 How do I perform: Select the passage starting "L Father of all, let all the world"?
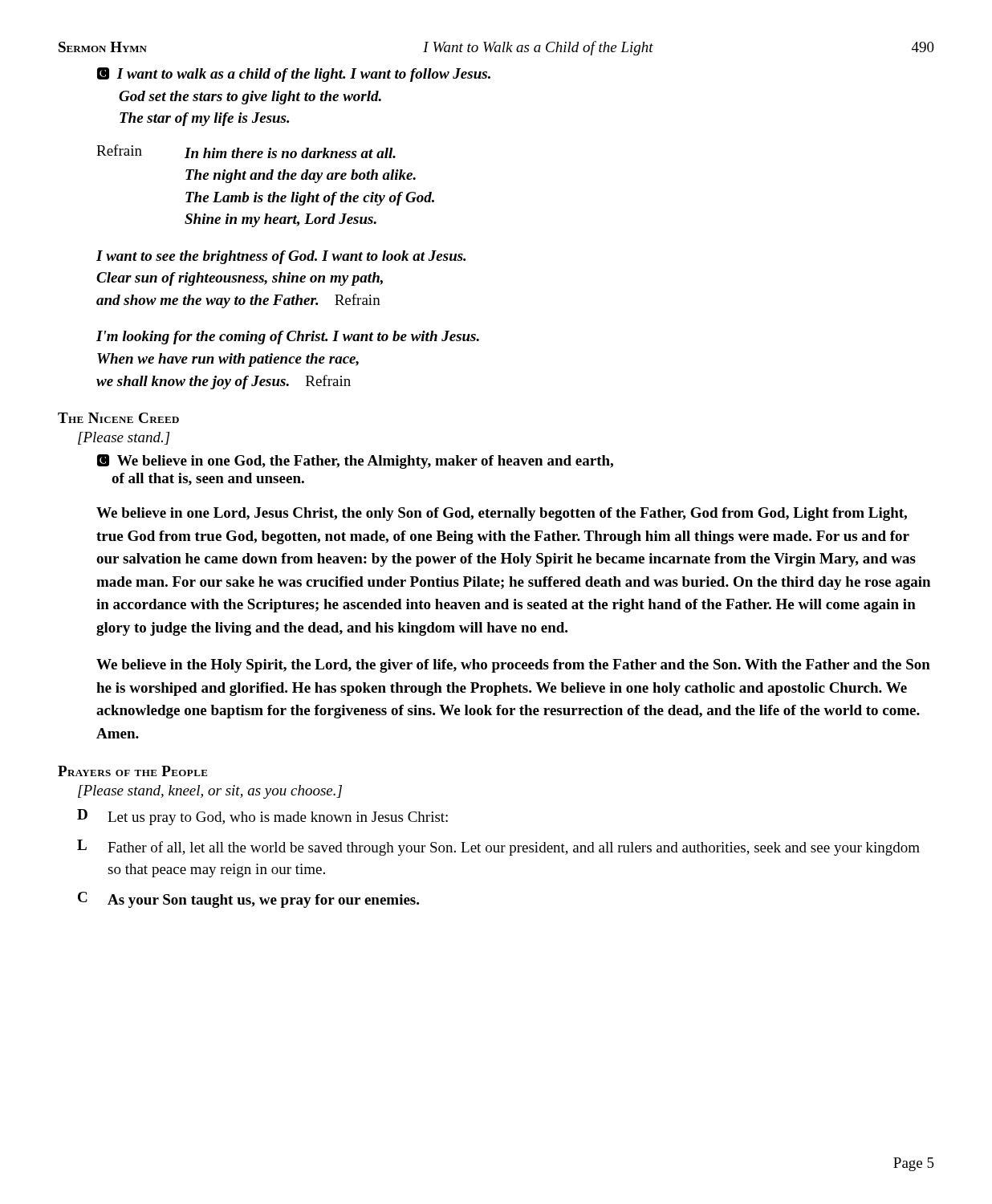pos(506,858)
